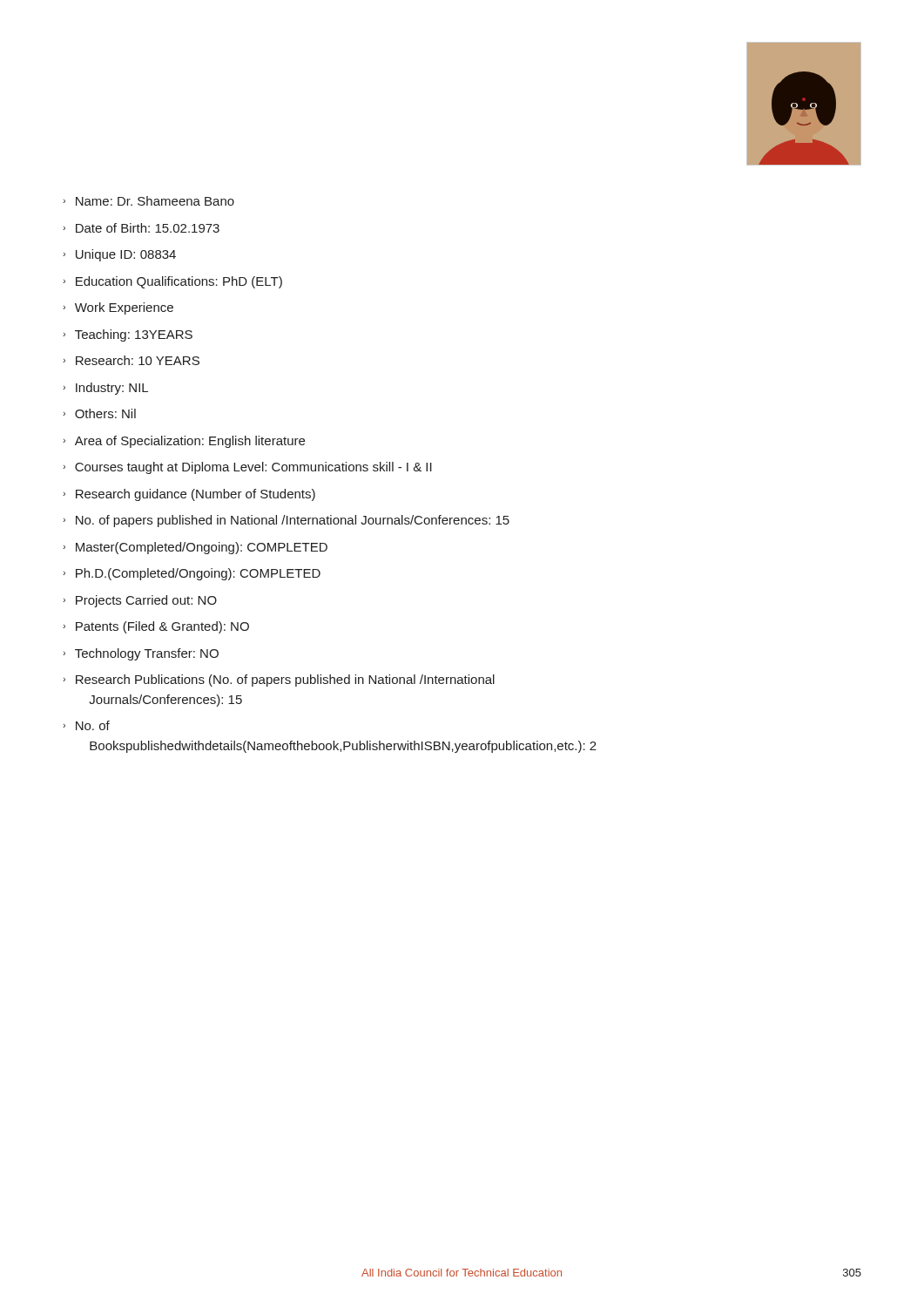924x1307 pixels.
Task: Find a photo
Action: coord(804,104)
